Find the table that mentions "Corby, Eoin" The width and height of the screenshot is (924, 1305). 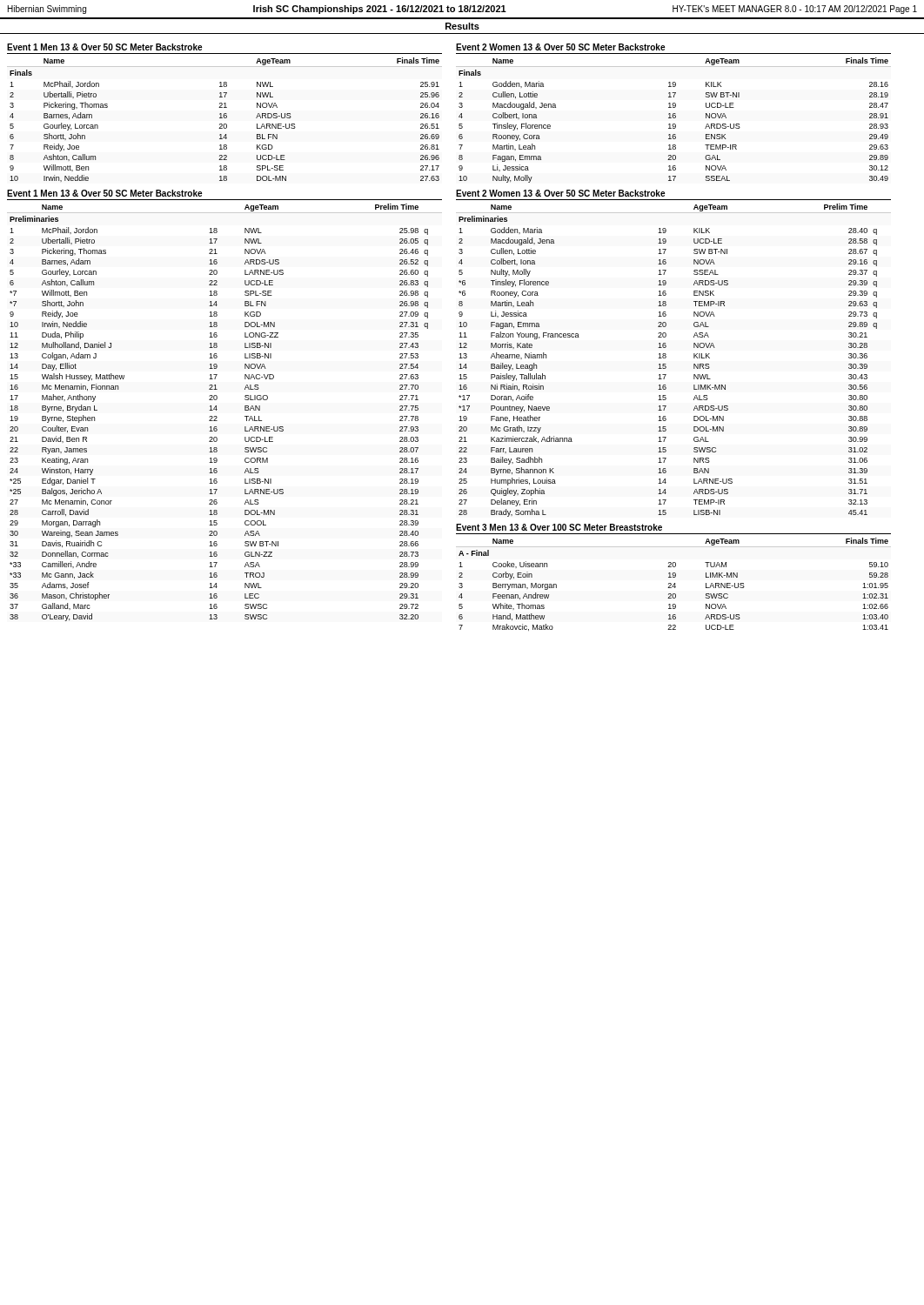[x=673, y=584]
